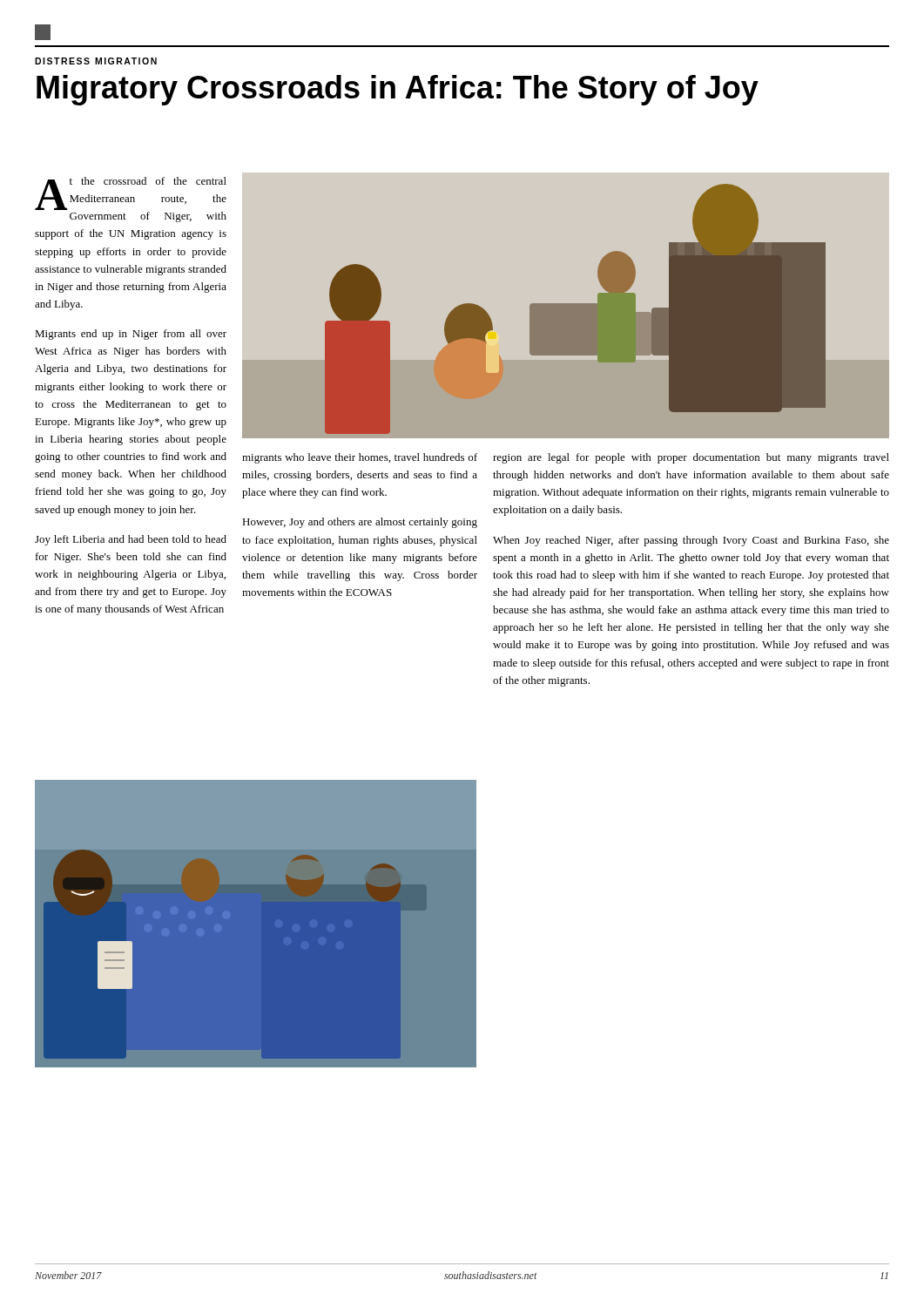
Task: Locate the text block containing "When Joy reached Niger, after passing through Ivory"
Action: point(691,610)
